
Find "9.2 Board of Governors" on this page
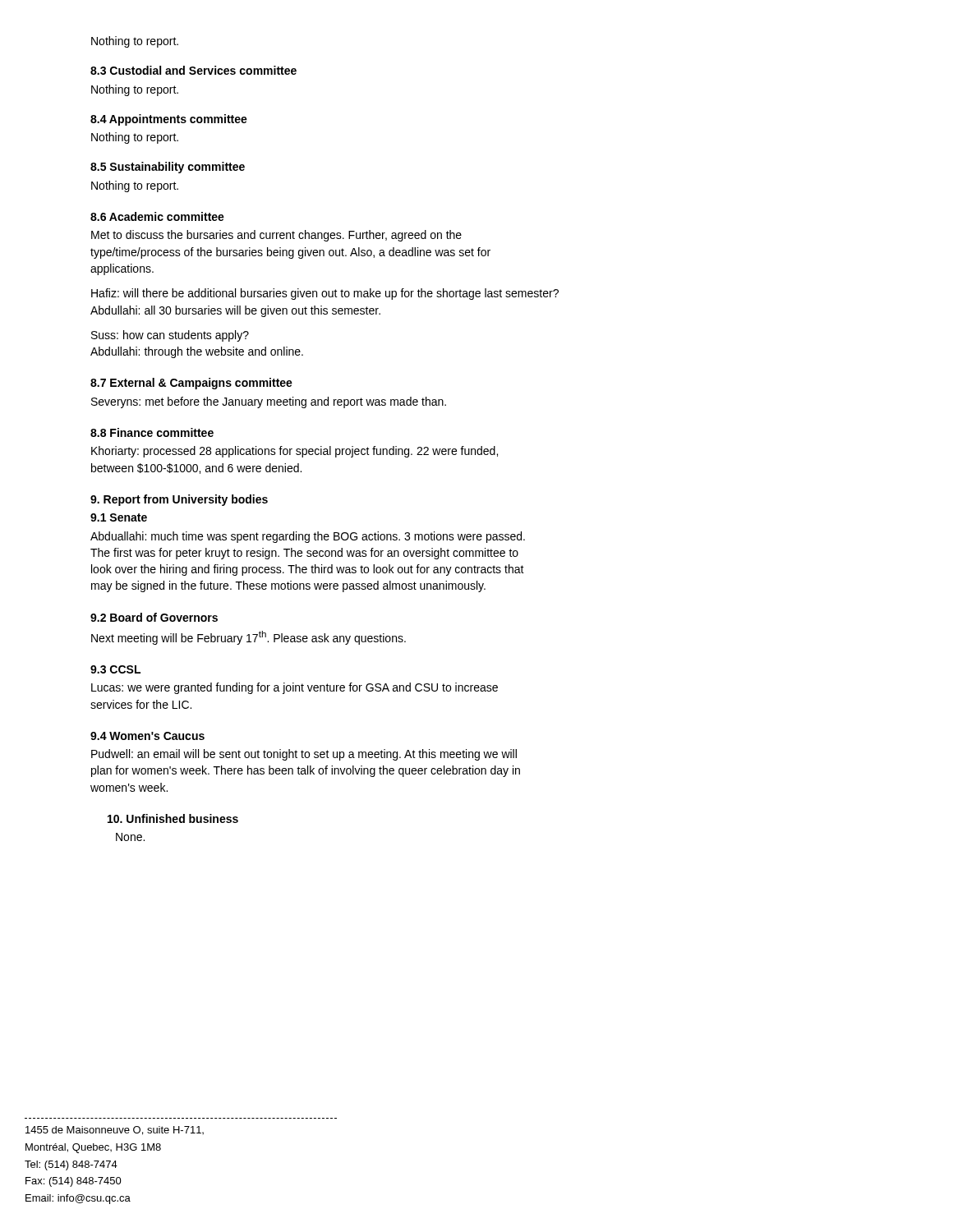154,617
